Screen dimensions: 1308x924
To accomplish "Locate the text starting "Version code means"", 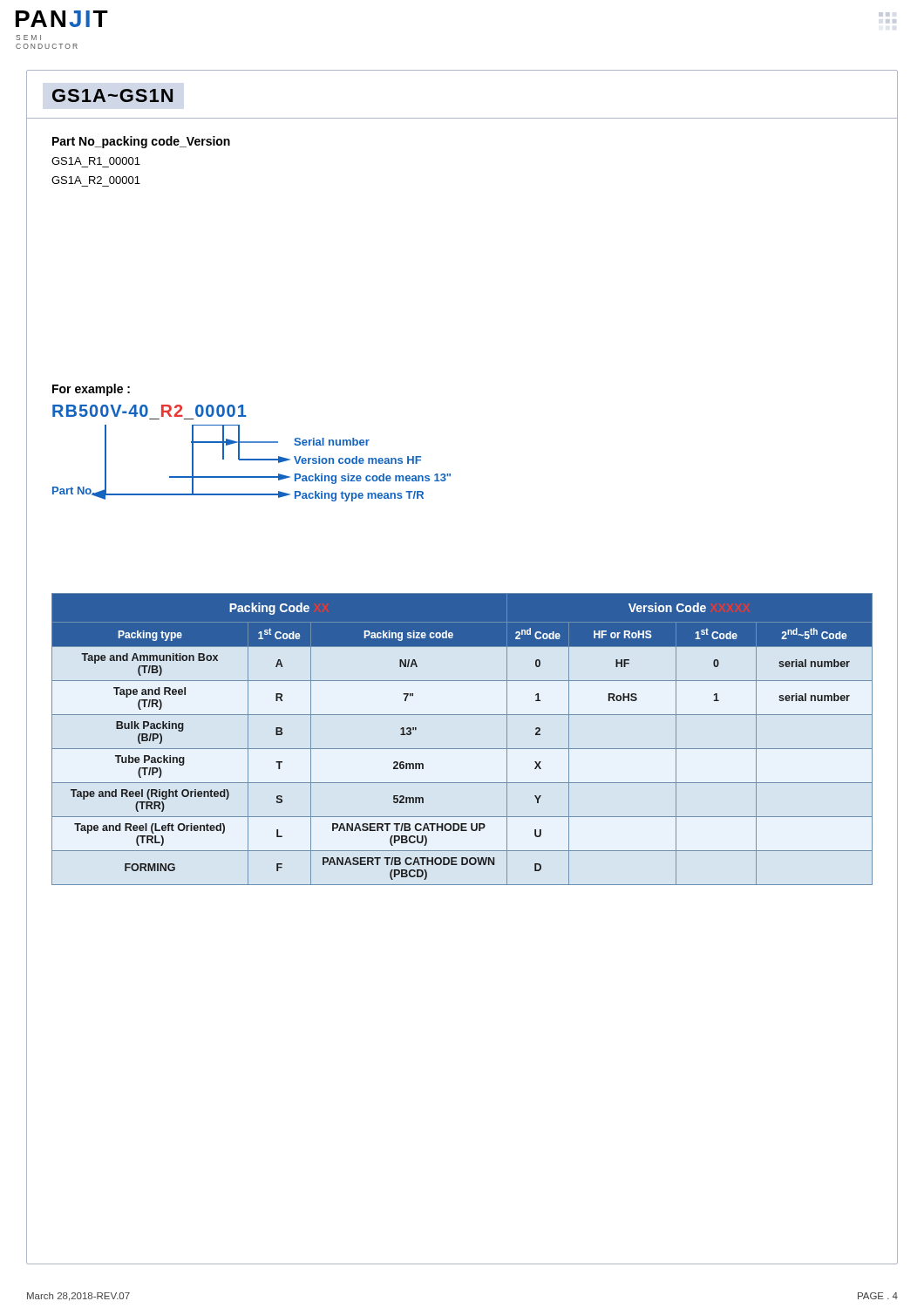I will [358, 460].
